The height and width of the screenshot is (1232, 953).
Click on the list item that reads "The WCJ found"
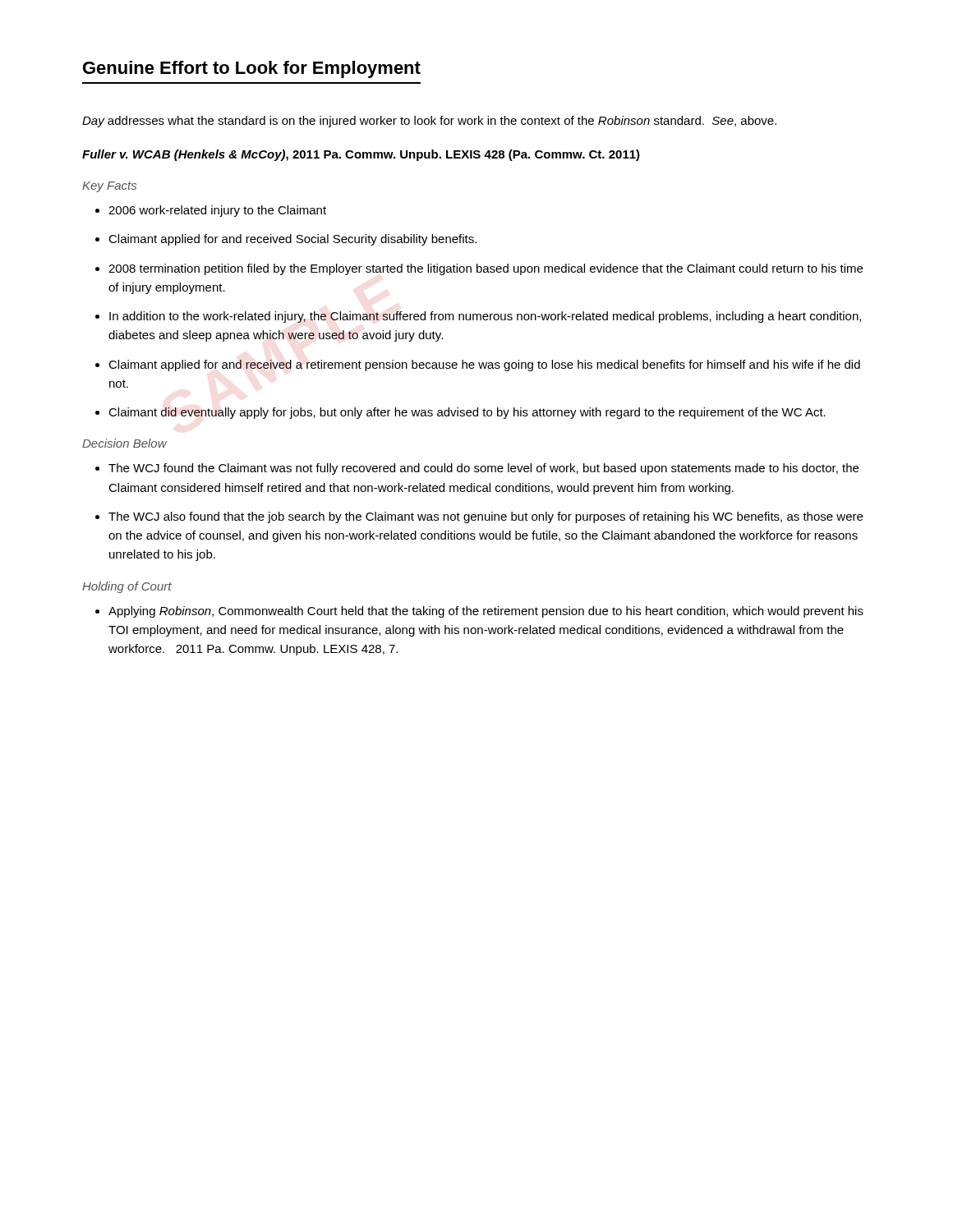[x=484, y=478]
